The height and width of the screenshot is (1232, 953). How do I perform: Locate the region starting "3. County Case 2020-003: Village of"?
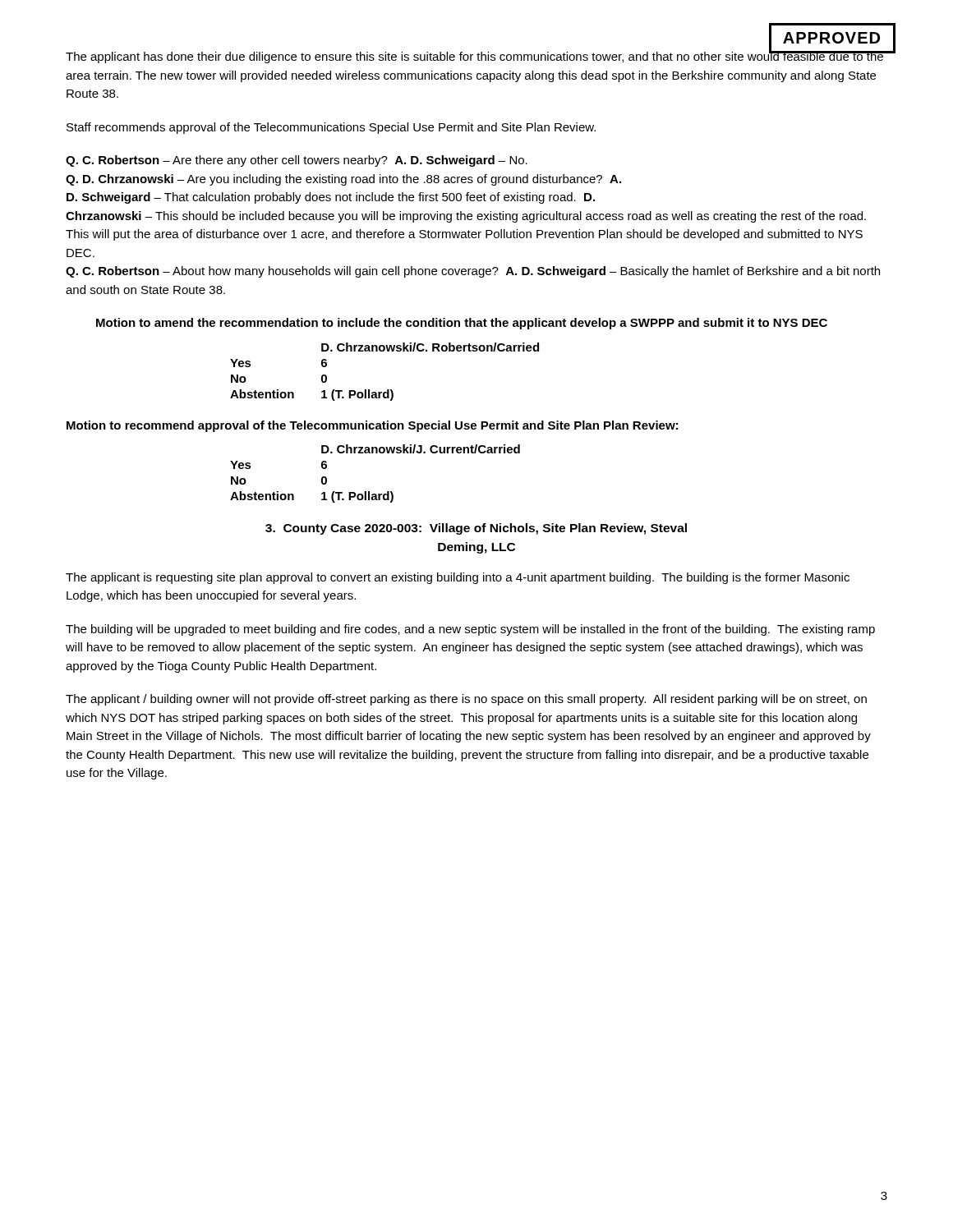click(x=476, y=537)
